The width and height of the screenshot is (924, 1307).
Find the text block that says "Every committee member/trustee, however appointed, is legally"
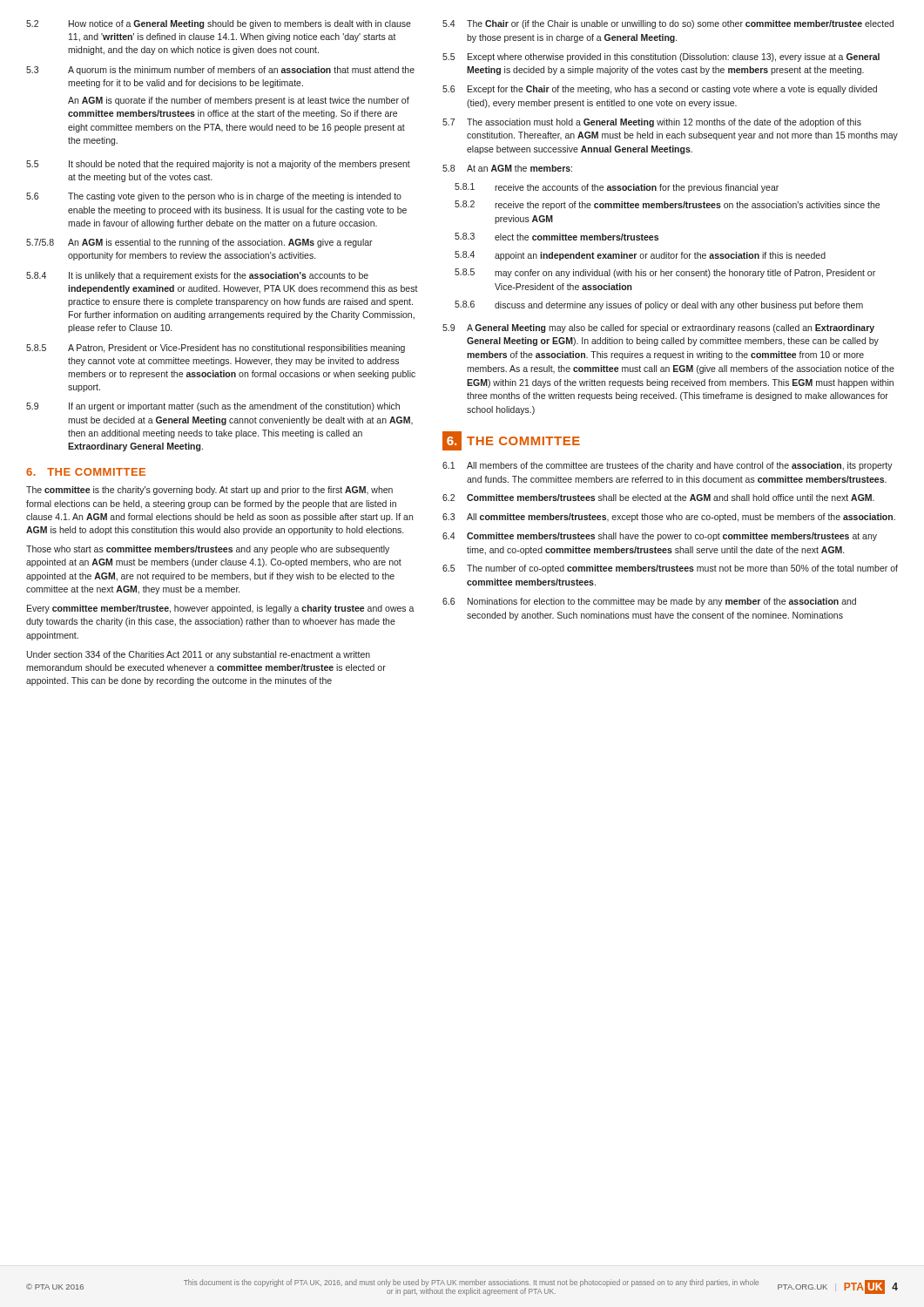click(x=220, y=622)
